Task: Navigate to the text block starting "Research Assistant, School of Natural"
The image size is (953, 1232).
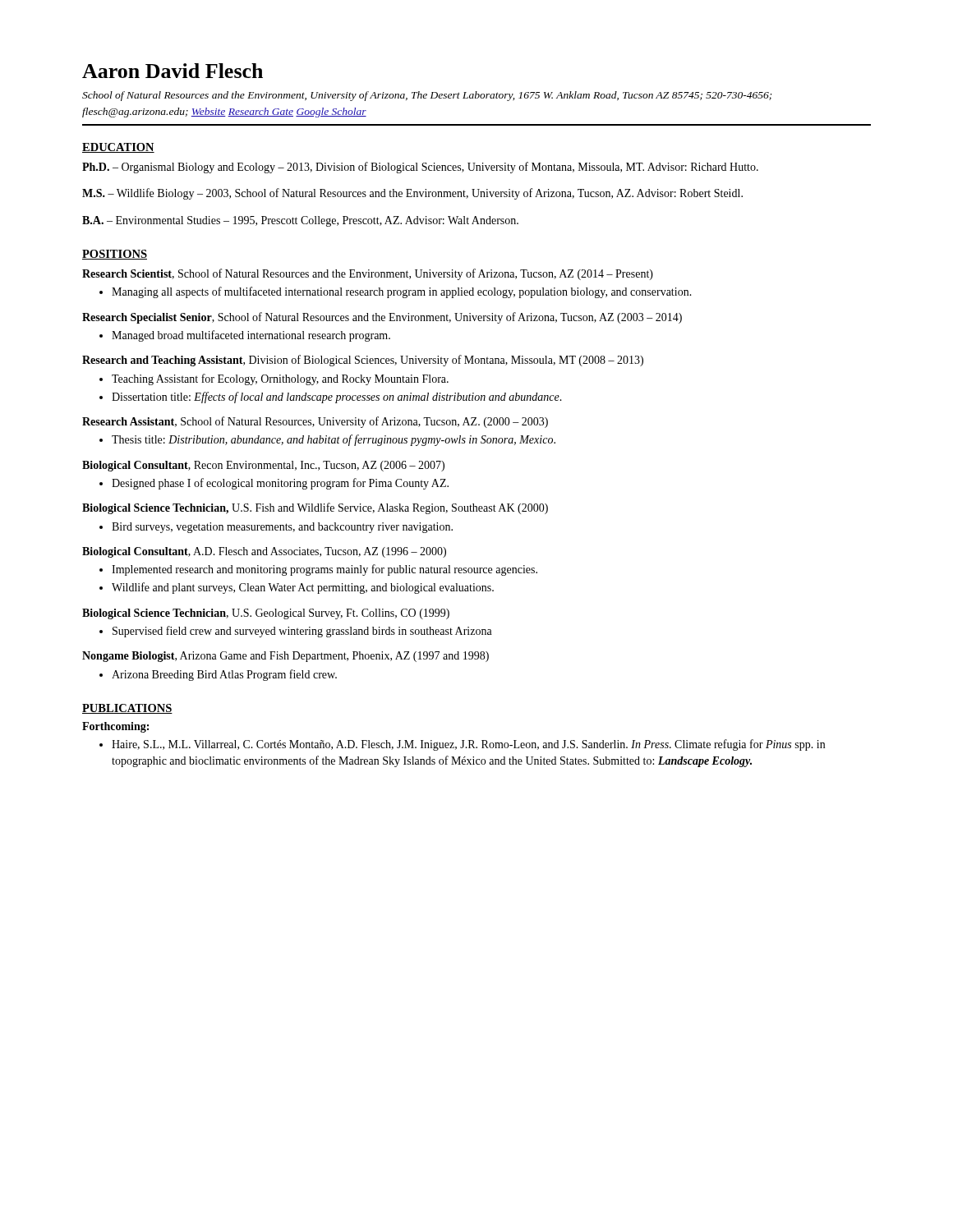Action: coord(476,432)
